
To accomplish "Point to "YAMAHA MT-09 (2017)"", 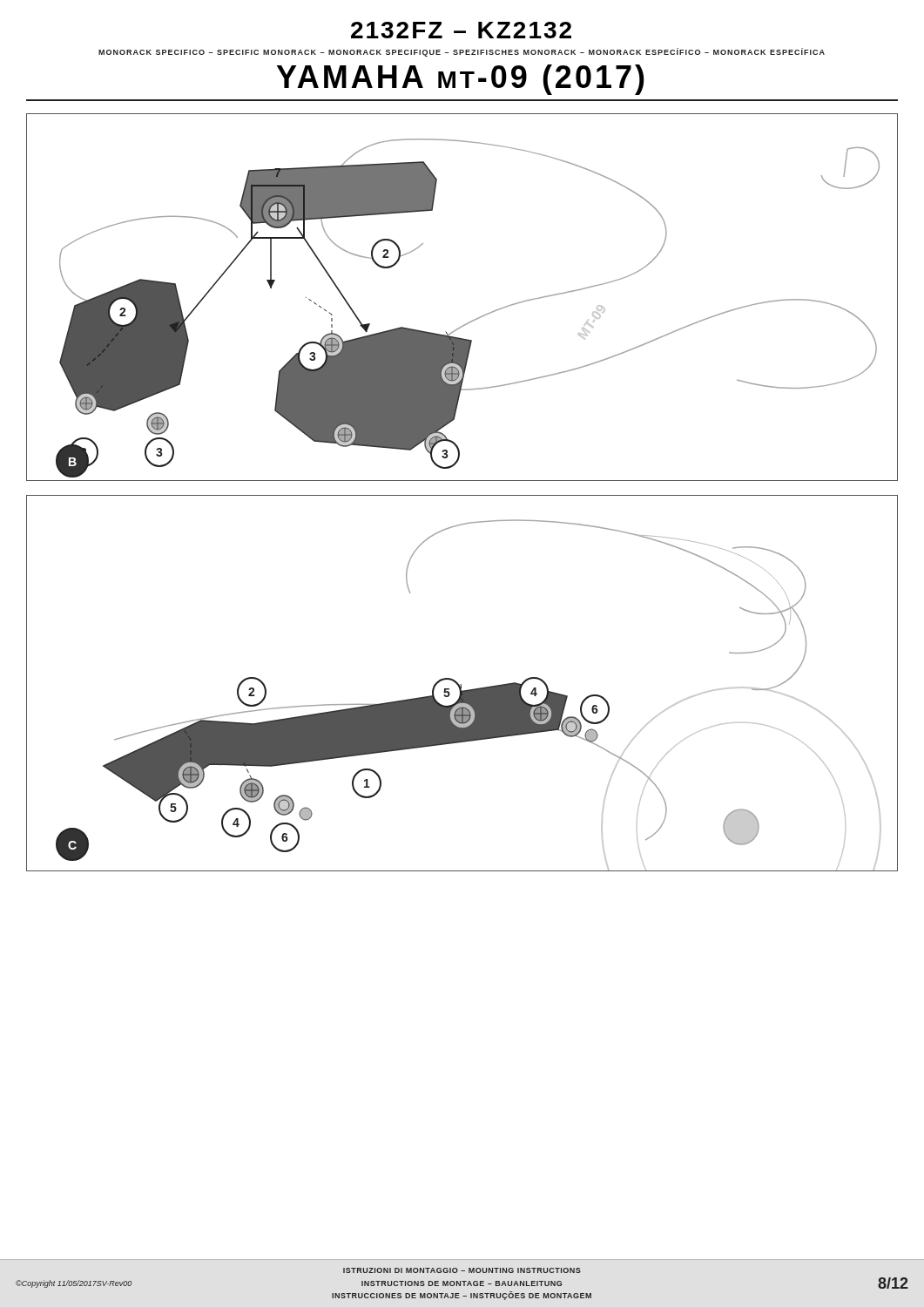I will (x=462, y=77).
